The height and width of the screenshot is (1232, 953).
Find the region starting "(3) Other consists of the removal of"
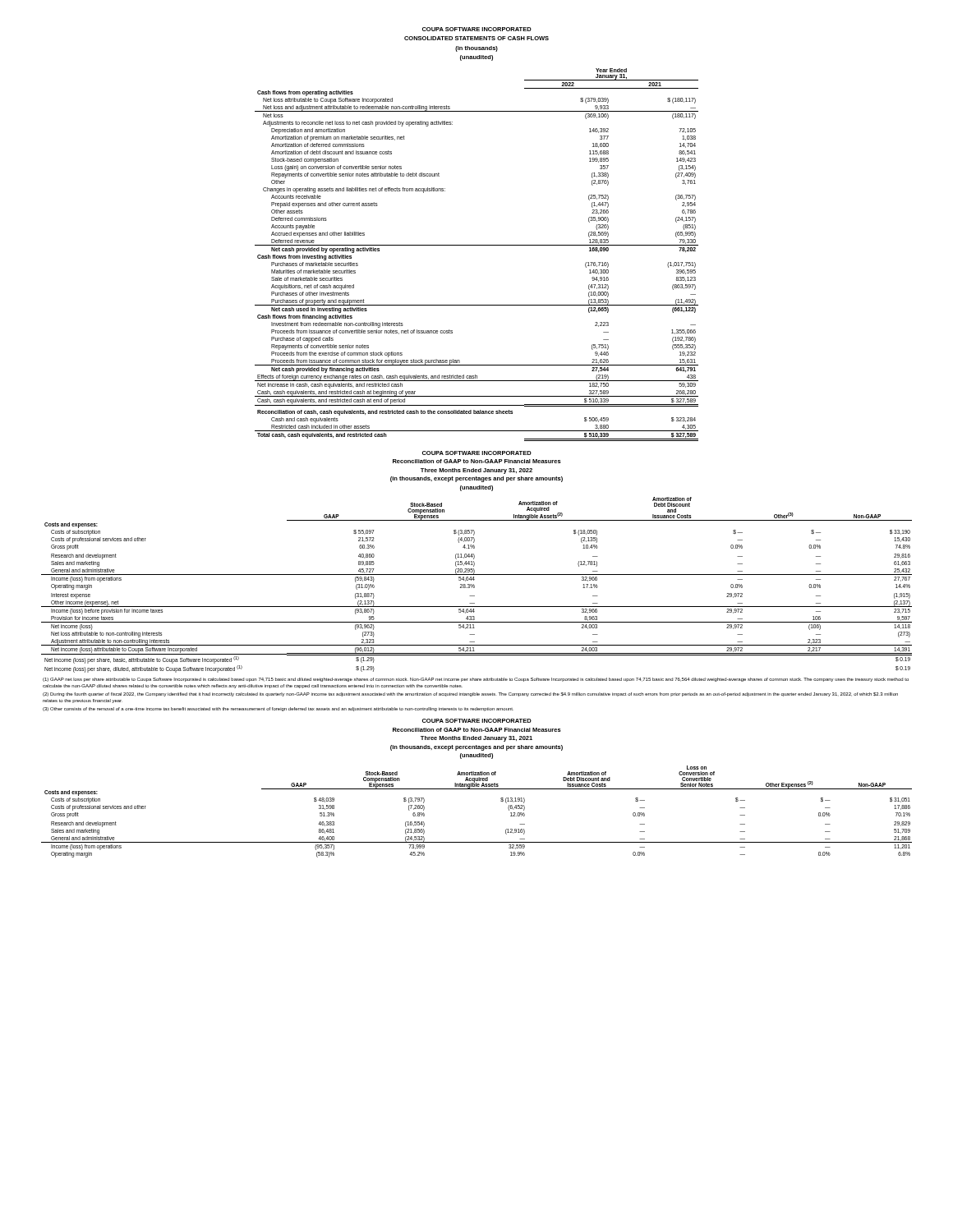tap(278, 709)
